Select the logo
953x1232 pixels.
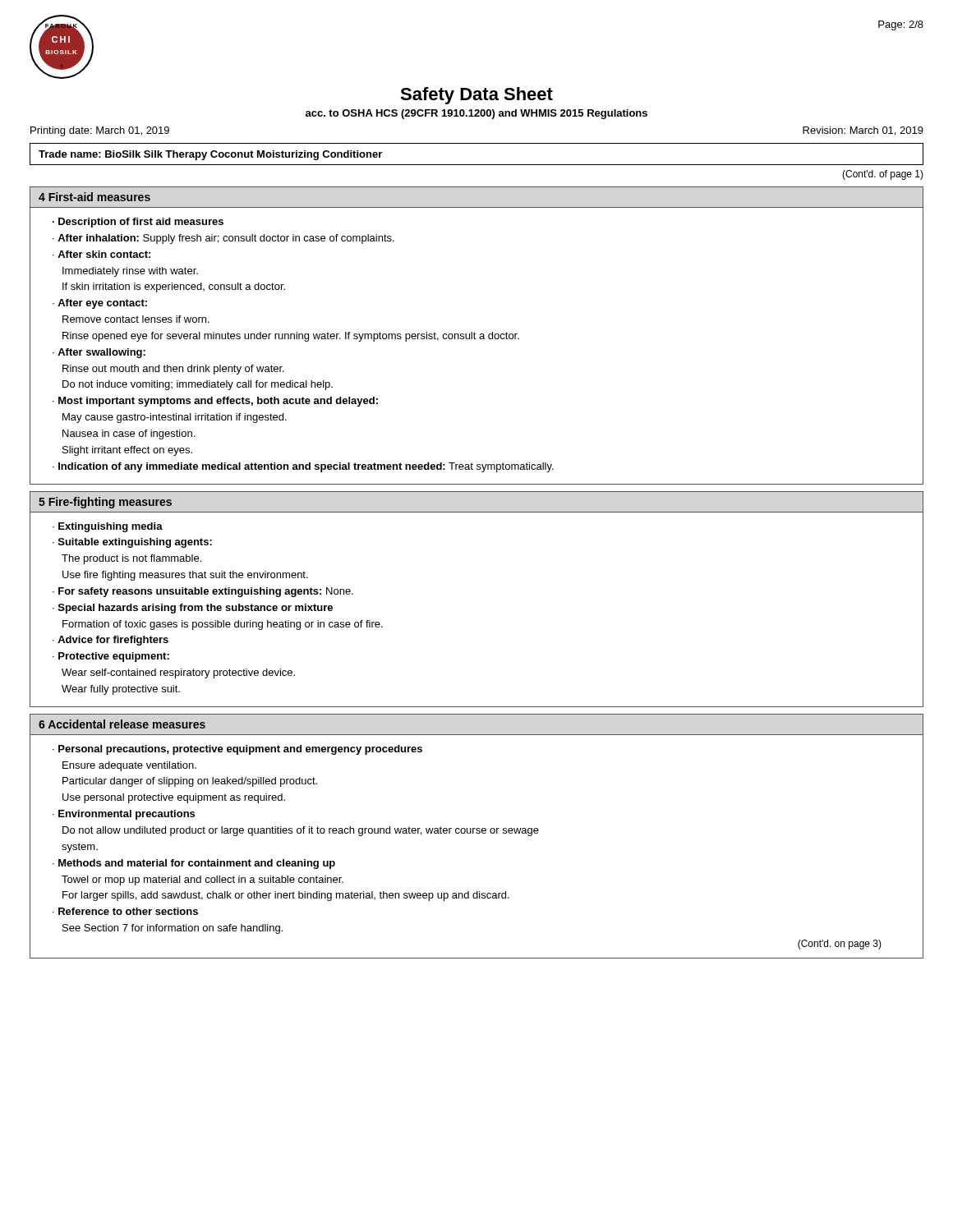point(79,48)
